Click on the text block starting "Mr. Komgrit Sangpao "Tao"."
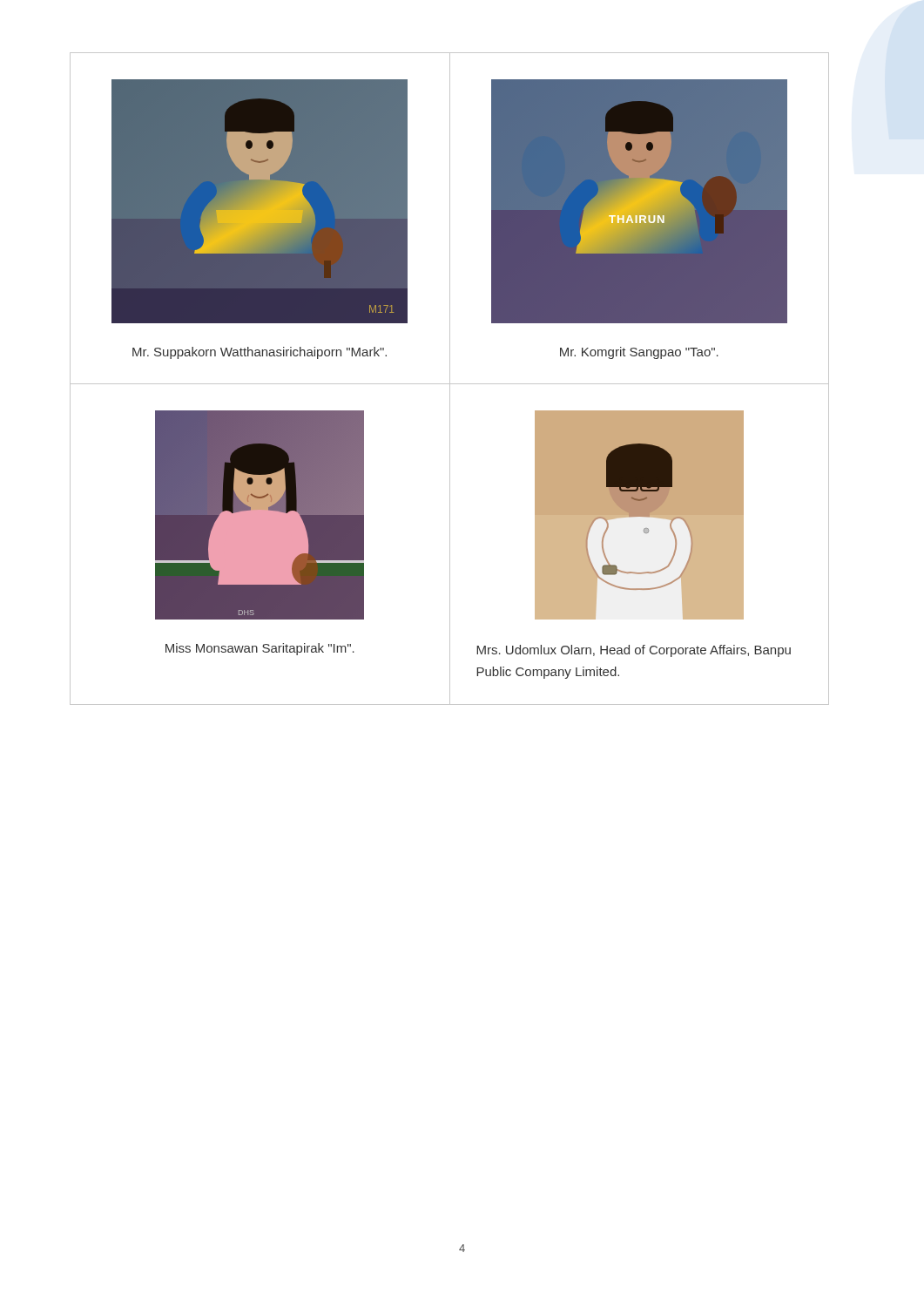This screenshot has height=1307, width=924. point(639,352)
